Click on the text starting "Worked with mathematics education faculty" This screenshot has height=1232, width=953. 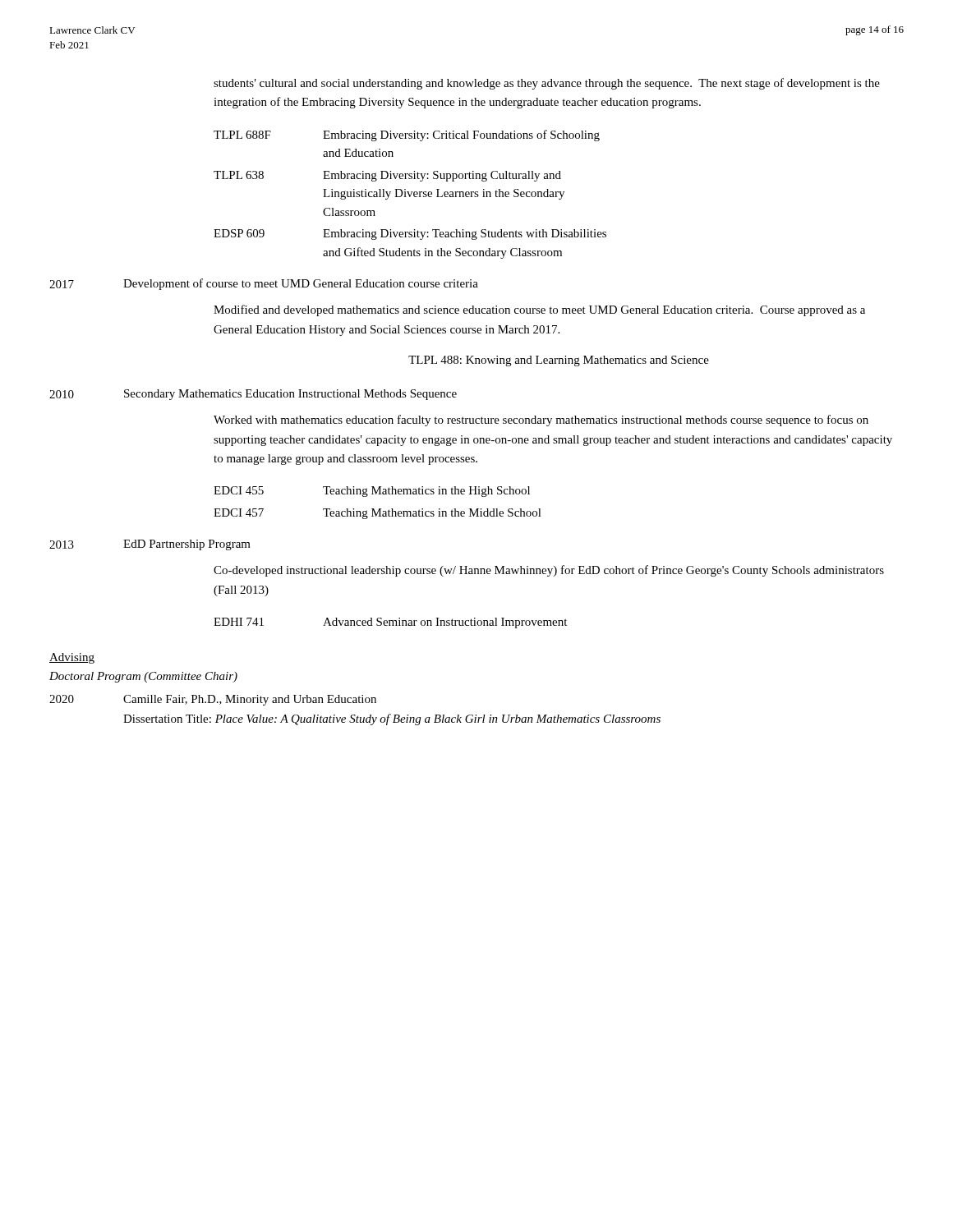point(553,439)
